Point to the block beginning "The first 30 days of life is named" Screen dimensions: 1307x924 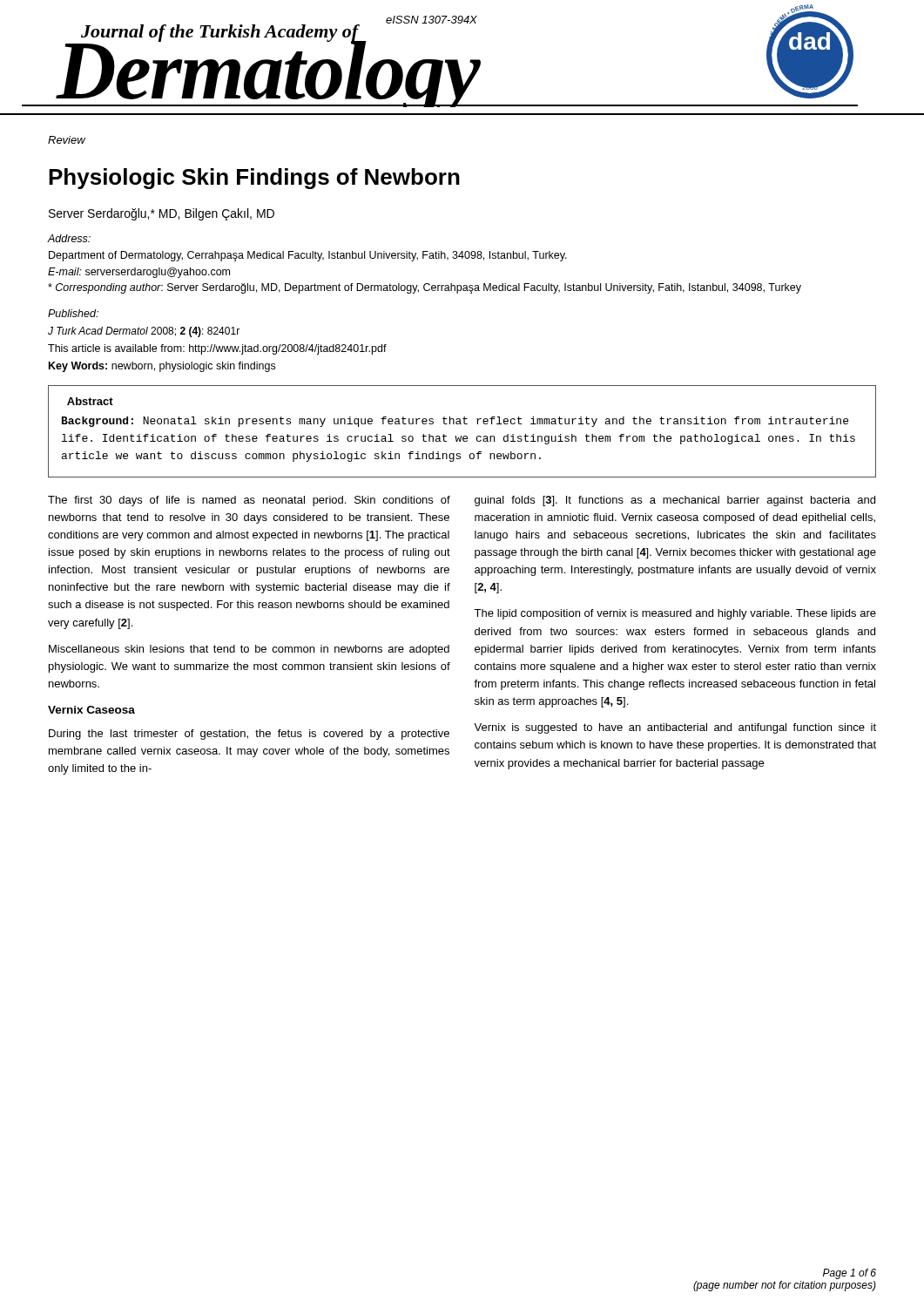(249, 592)
